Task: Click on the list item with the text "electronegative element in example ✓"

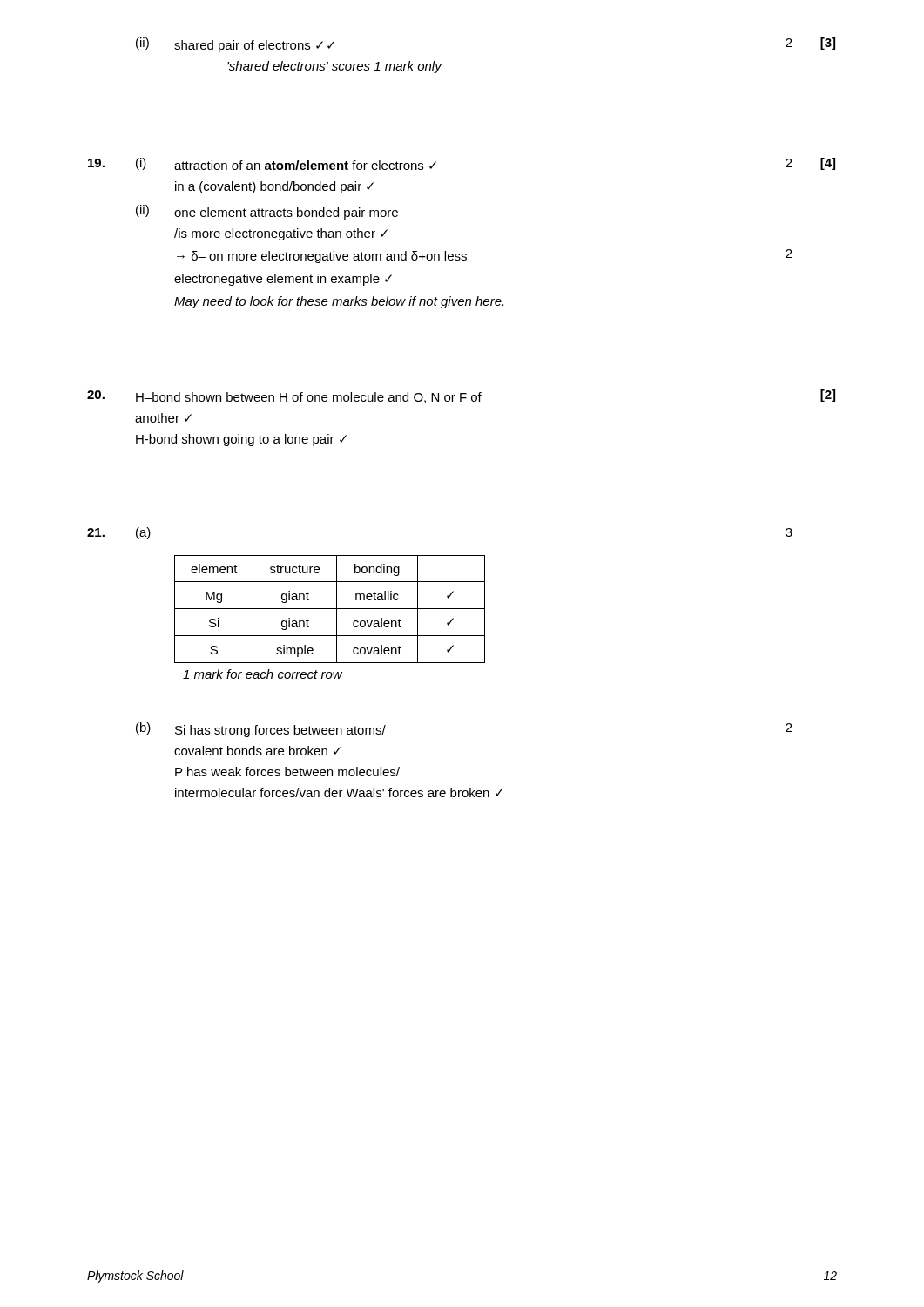Action: pos(284,278)
